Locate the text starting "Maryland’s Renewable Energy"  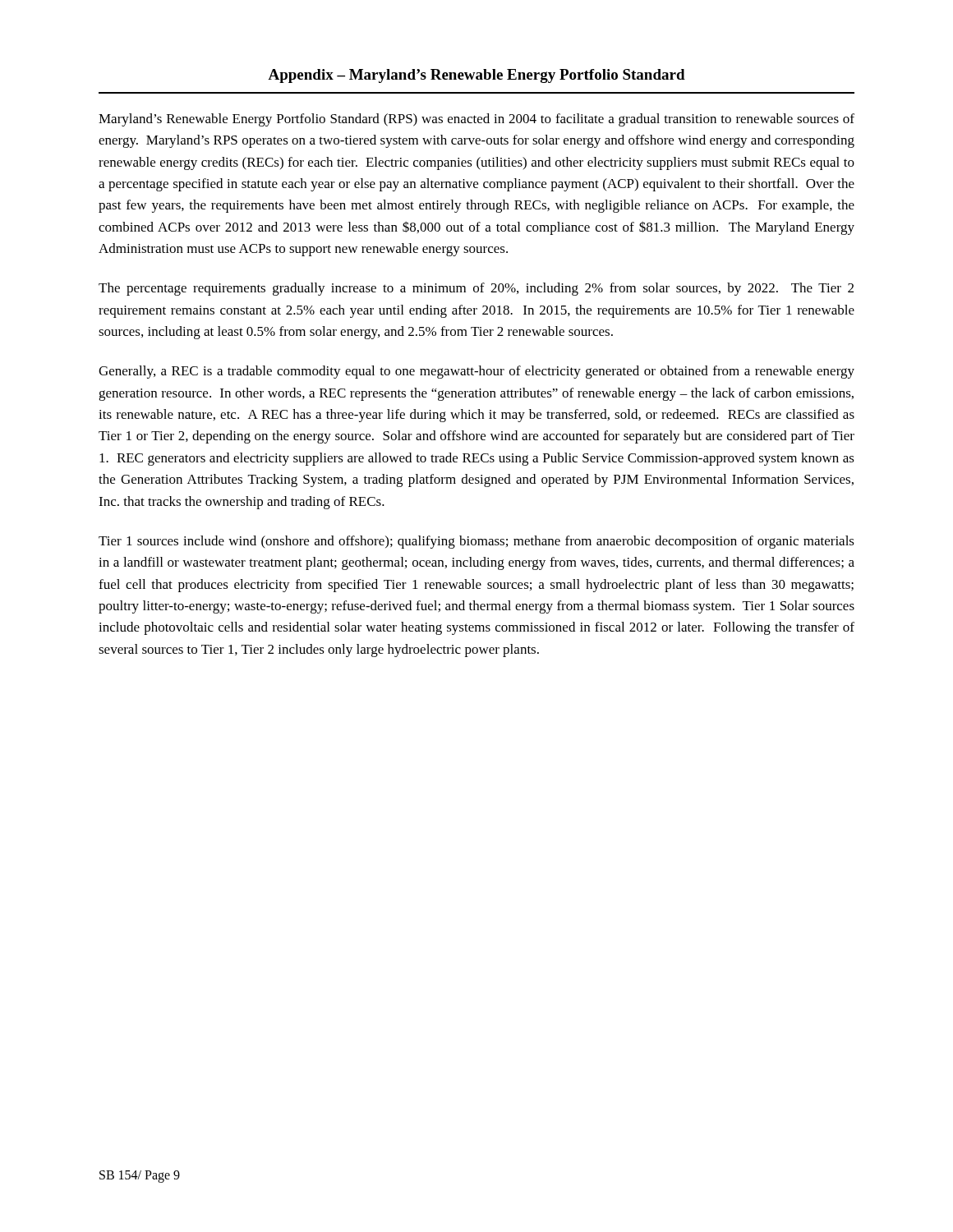[x=476, y=184]
